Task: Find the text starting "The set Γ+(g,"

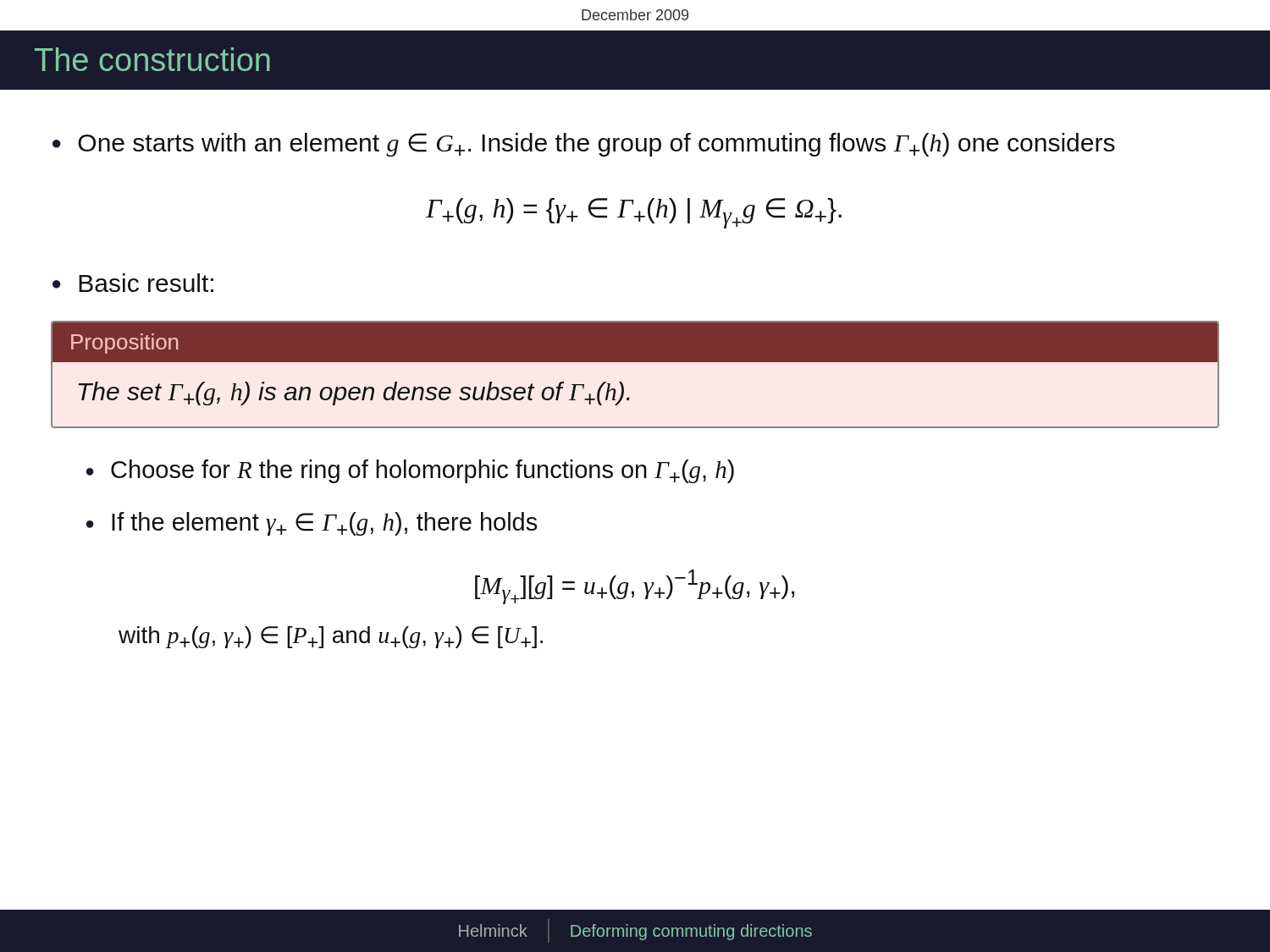Action: click(x=354, y=394)
